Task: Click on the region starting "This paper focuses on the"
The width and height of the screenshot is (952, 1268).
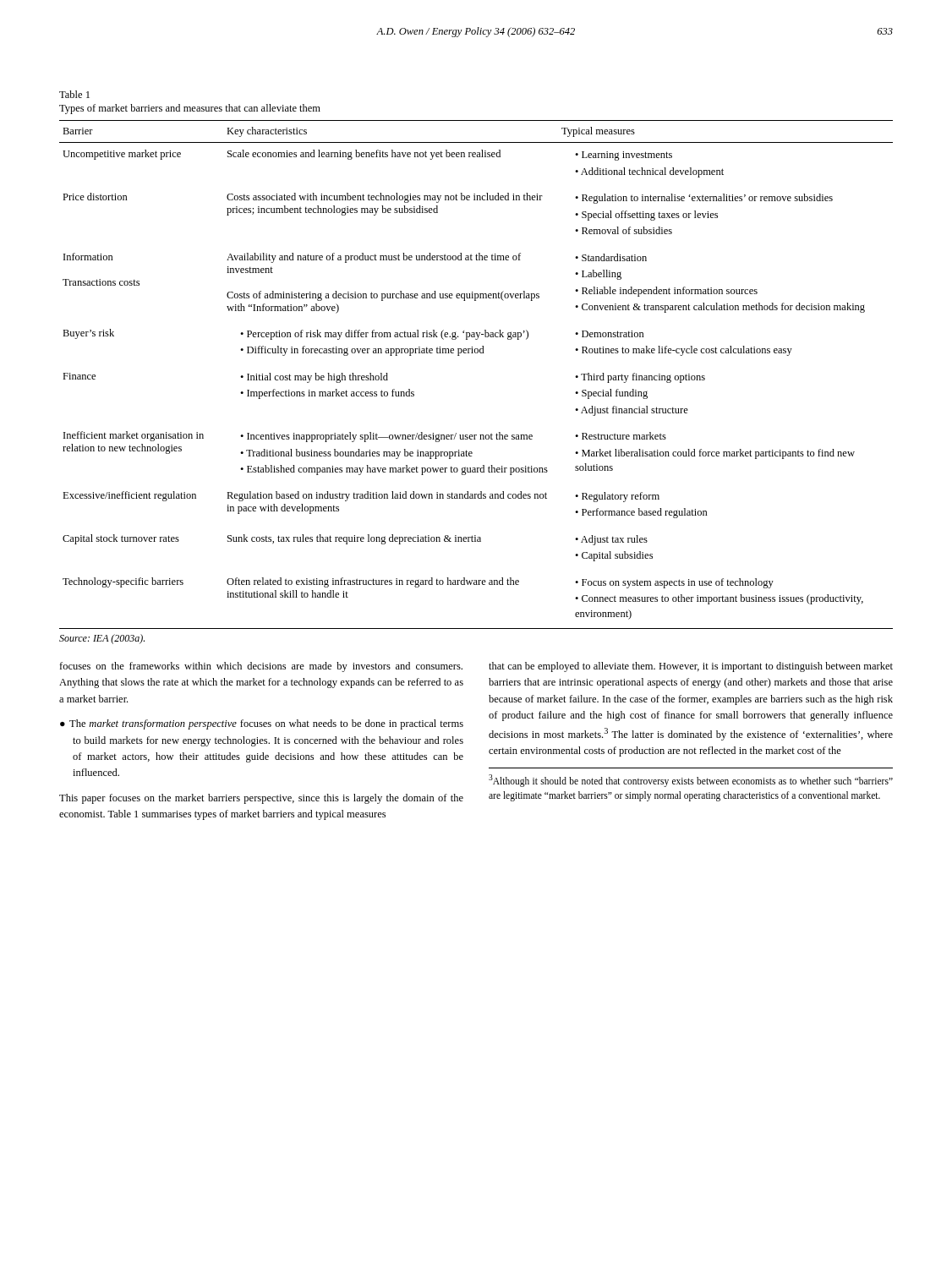Action: point(261,806)
